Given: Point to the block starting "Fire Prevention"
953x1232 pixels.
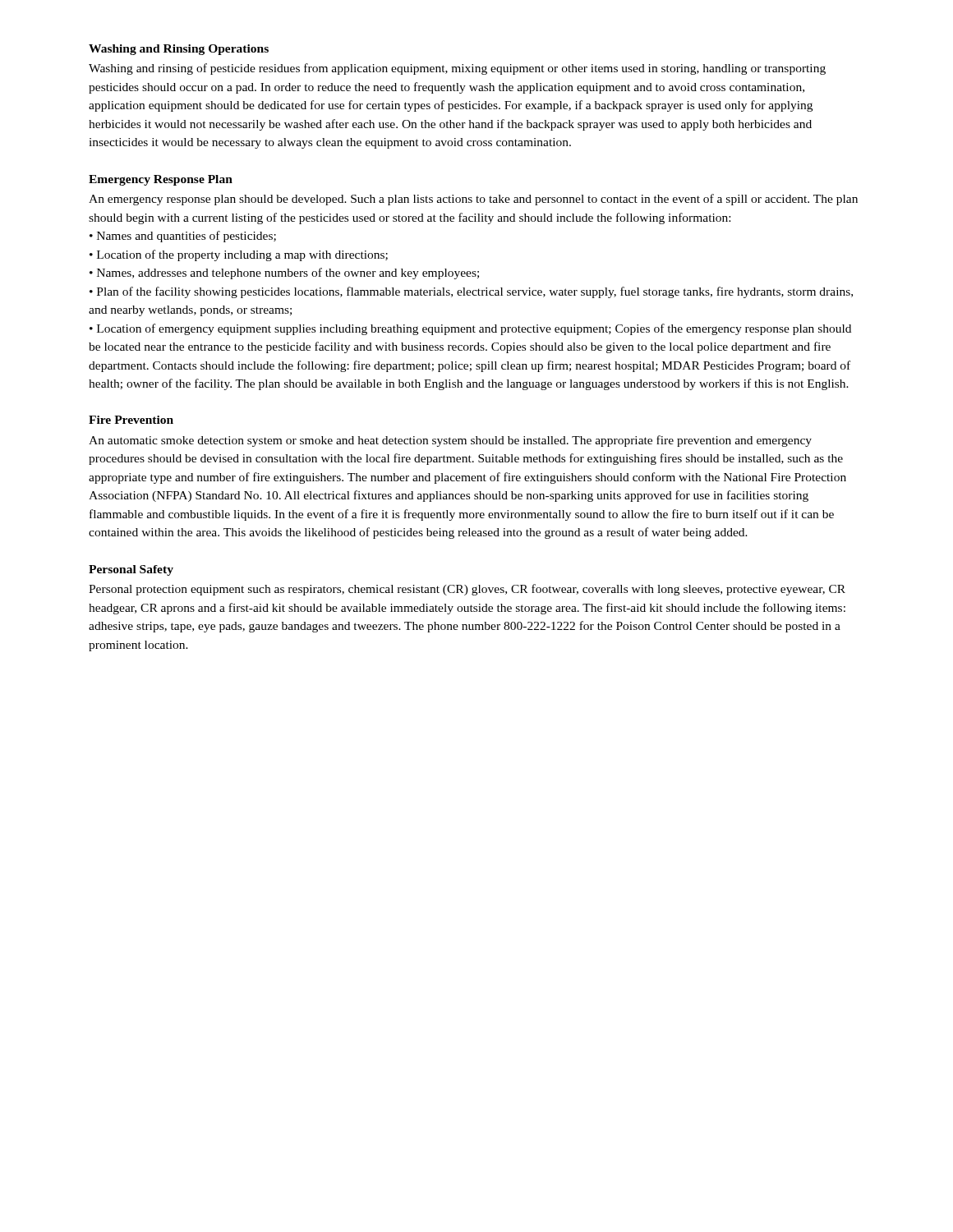Looking at the screenshot, I should click(x=131, y=420).
